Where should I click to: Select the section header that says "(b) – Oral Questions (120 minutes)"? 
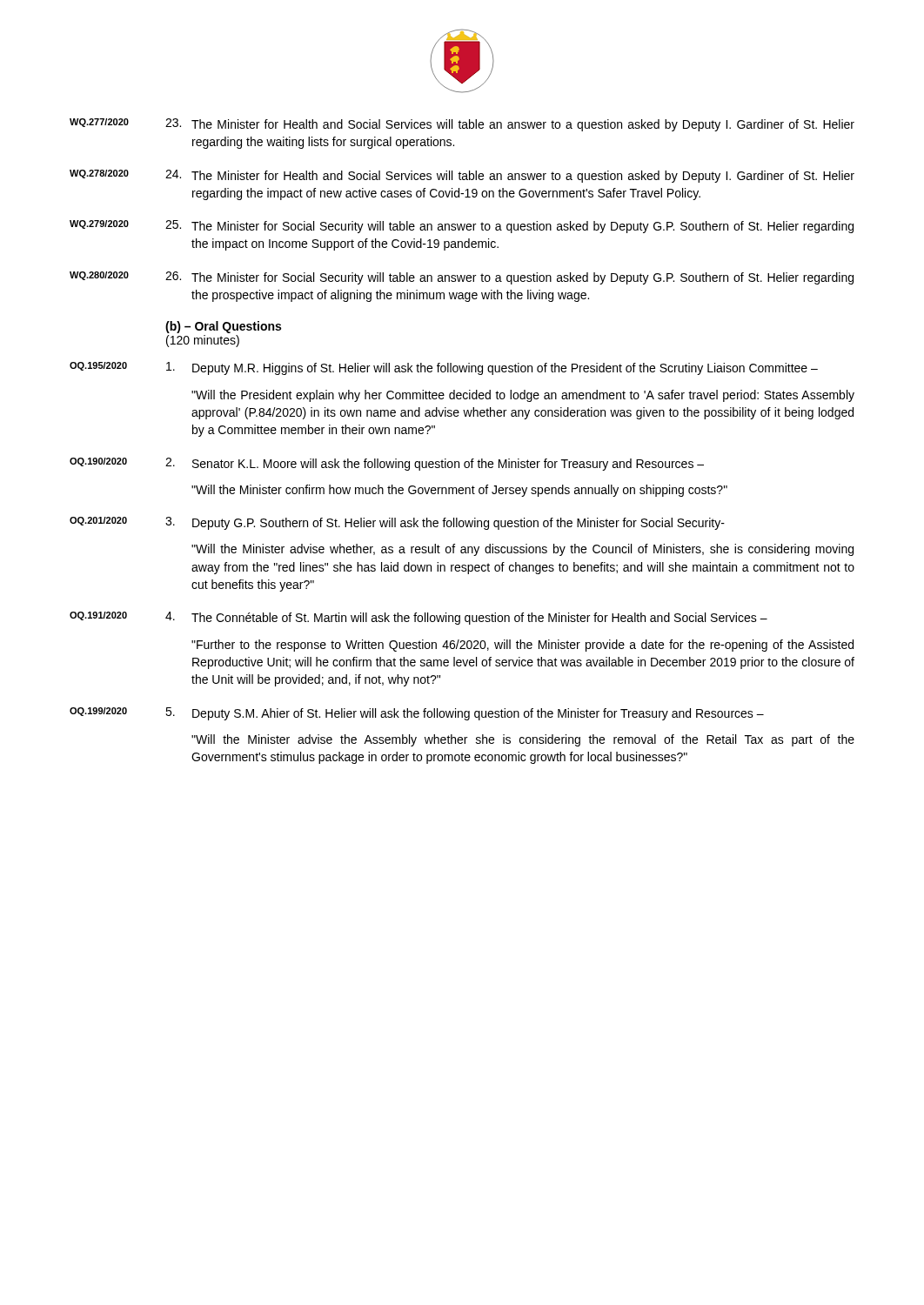223,327
